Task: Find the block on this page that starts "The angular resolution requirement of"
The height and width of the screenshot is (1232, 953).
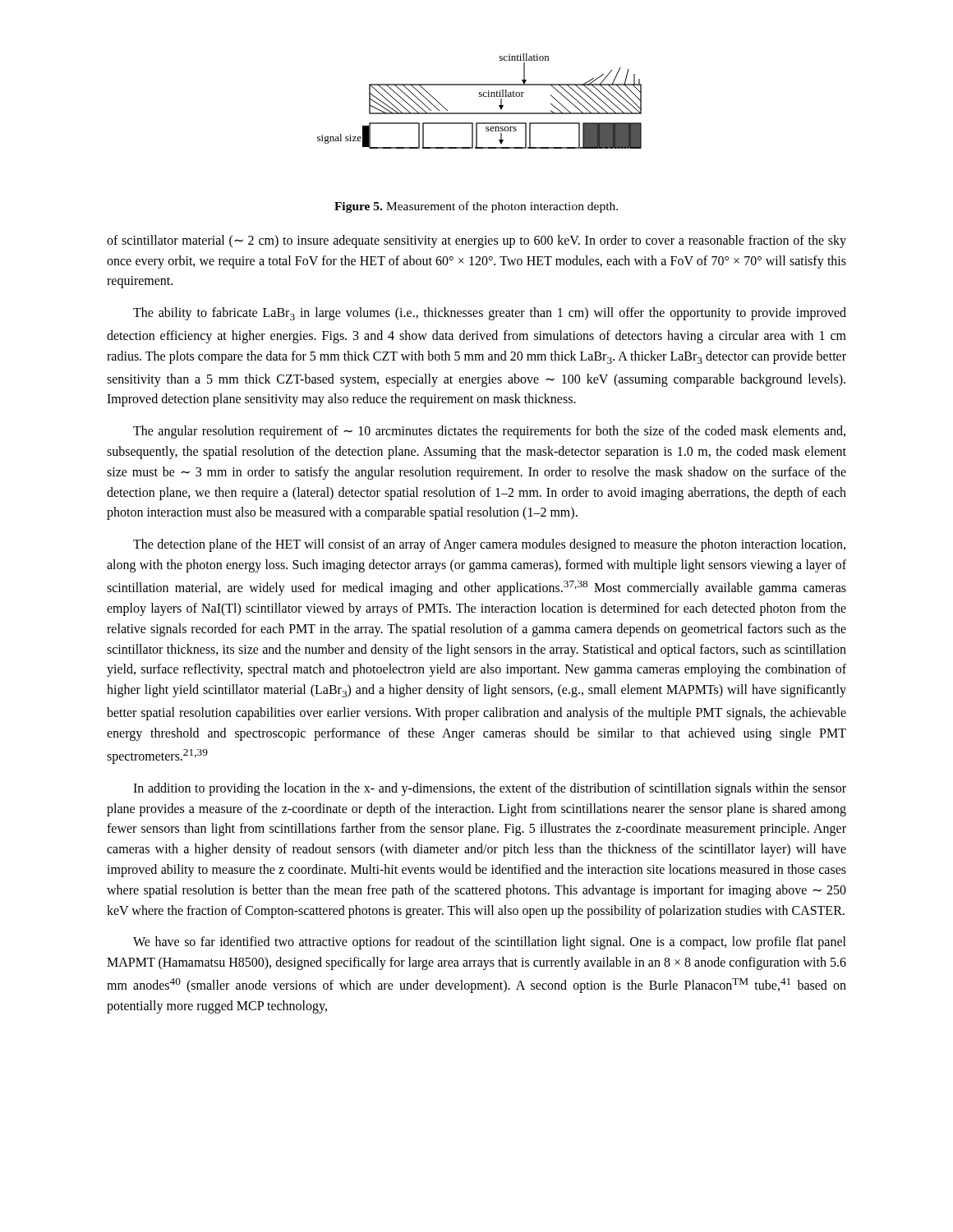Action: 476,472
